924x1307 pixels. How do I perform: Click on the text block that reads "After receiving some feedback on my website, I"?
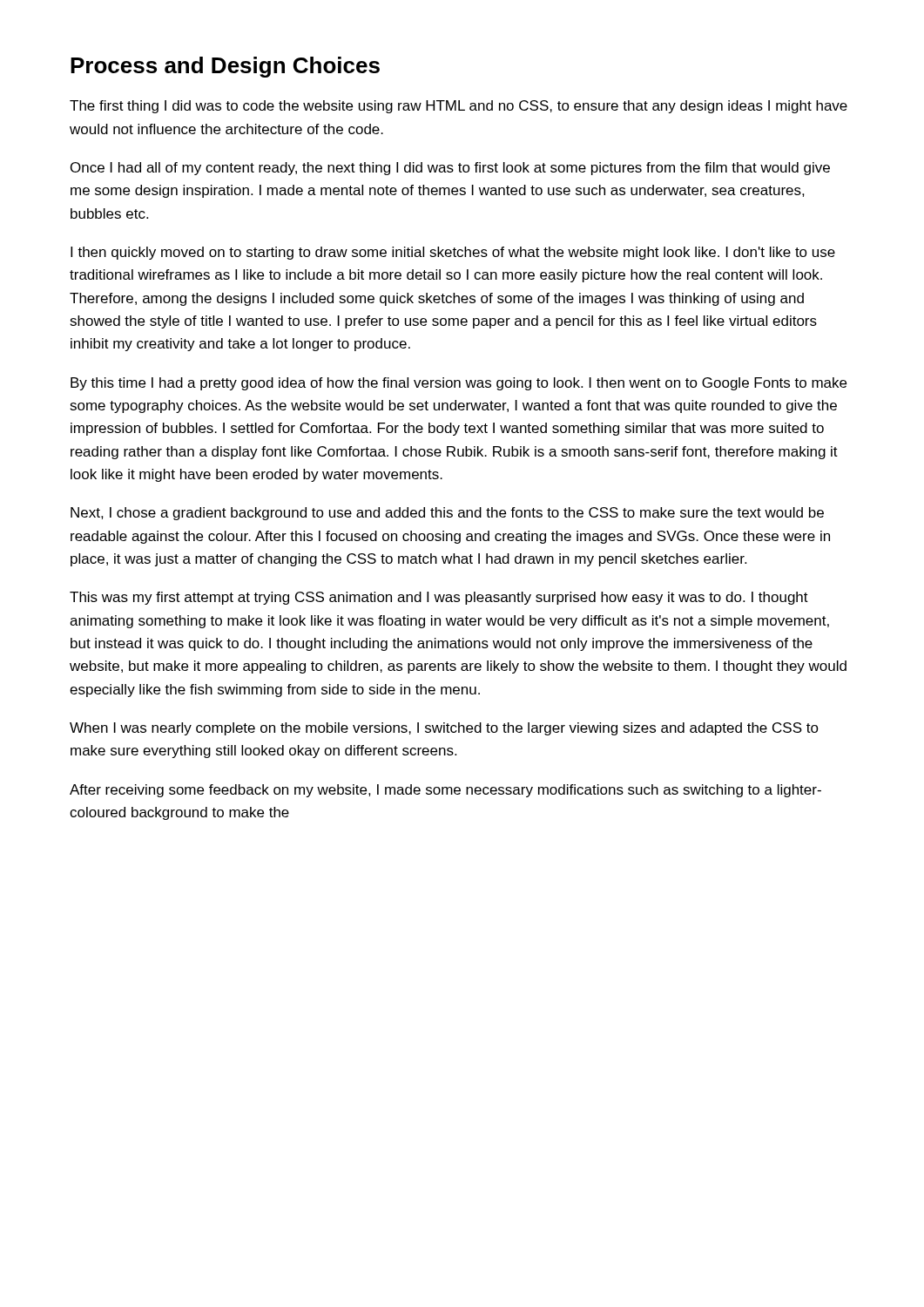coord(446,801)
